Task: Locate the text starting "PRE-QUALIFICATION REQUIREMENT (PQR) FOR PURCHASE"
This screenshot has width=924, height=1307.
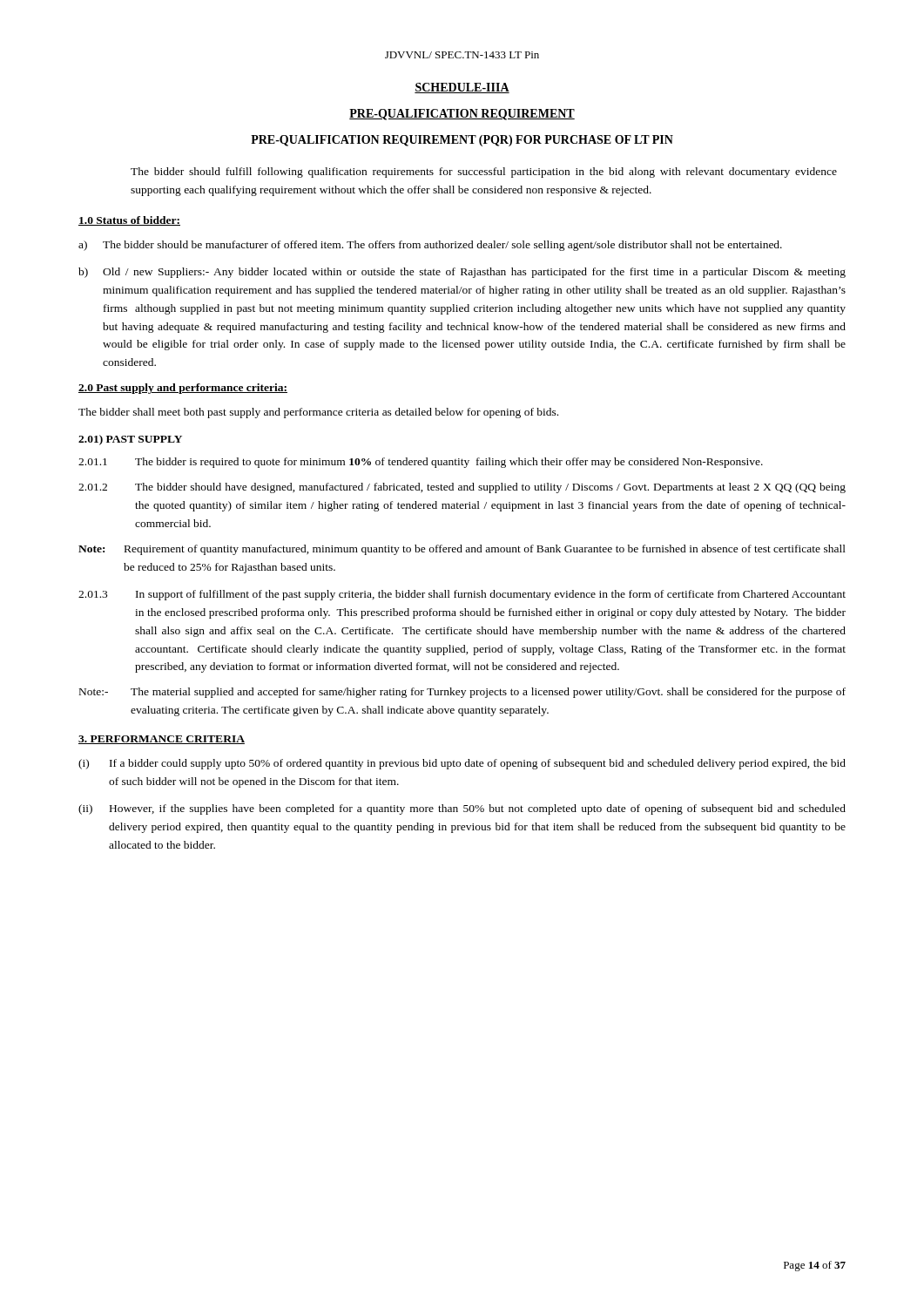Action: 462,140
